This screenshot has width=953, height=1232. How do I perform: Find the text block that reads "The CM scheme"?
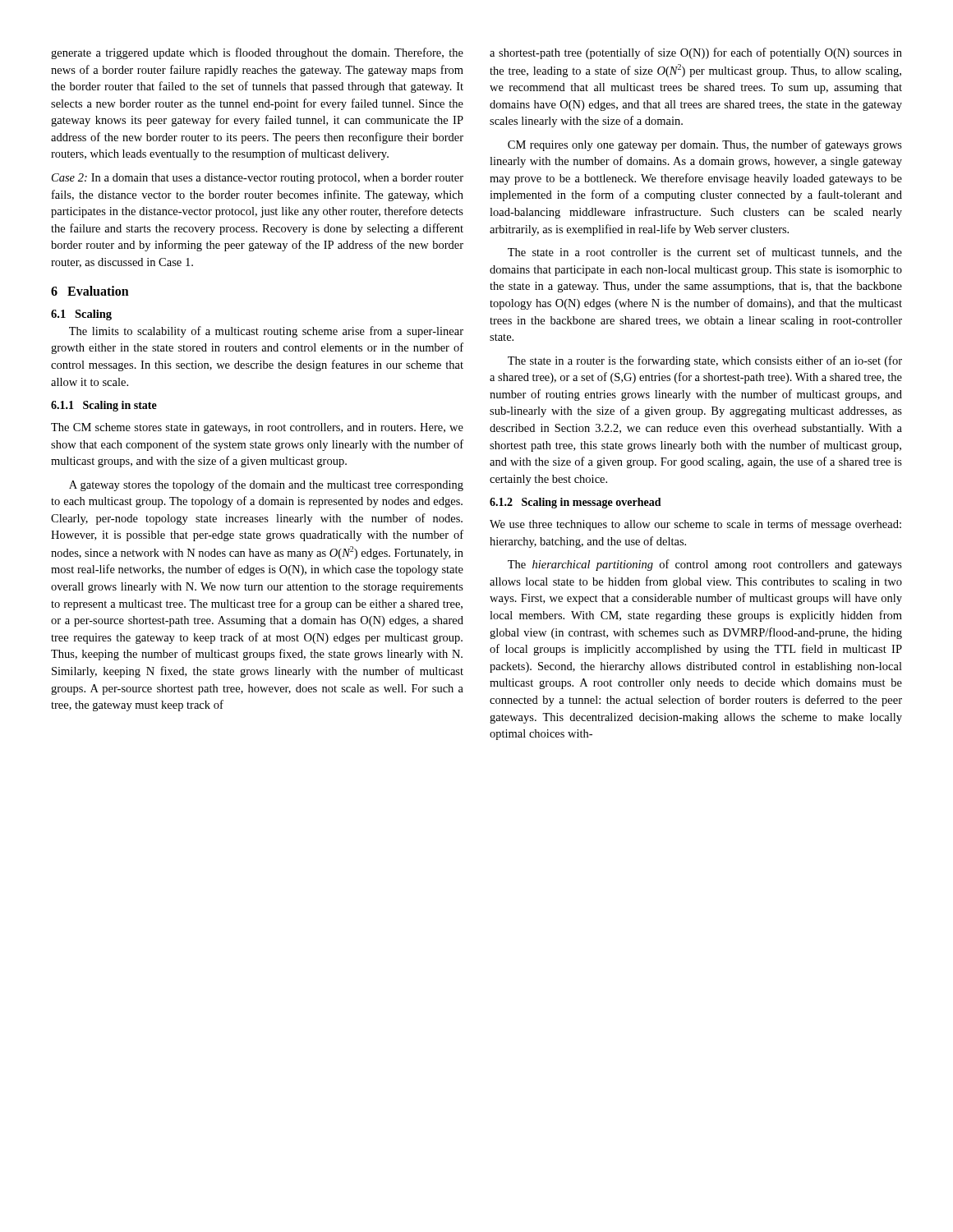click(257, 444)
